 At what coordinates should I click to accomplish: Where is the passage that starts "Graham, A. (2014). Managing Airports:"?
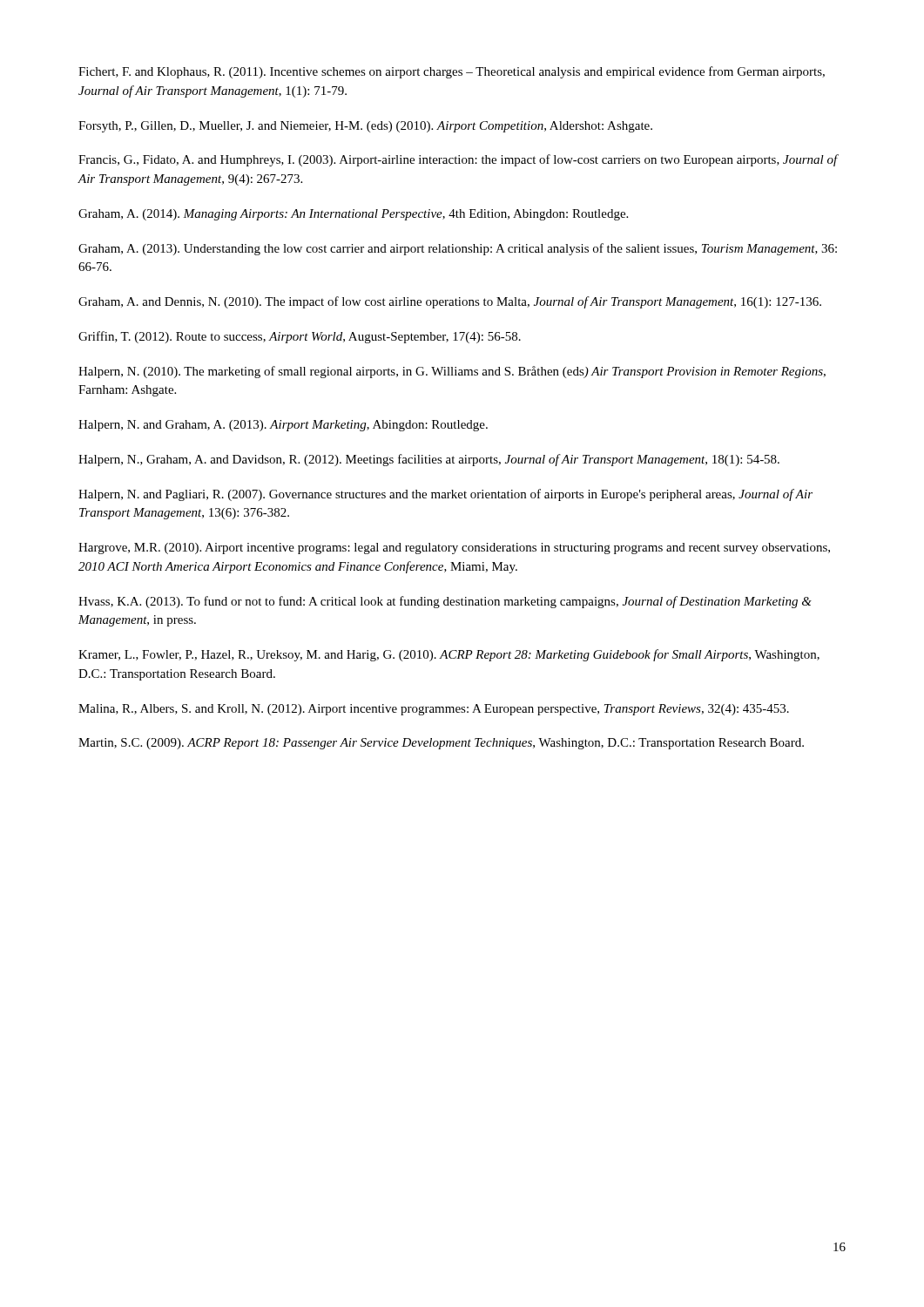click(354, 213)
